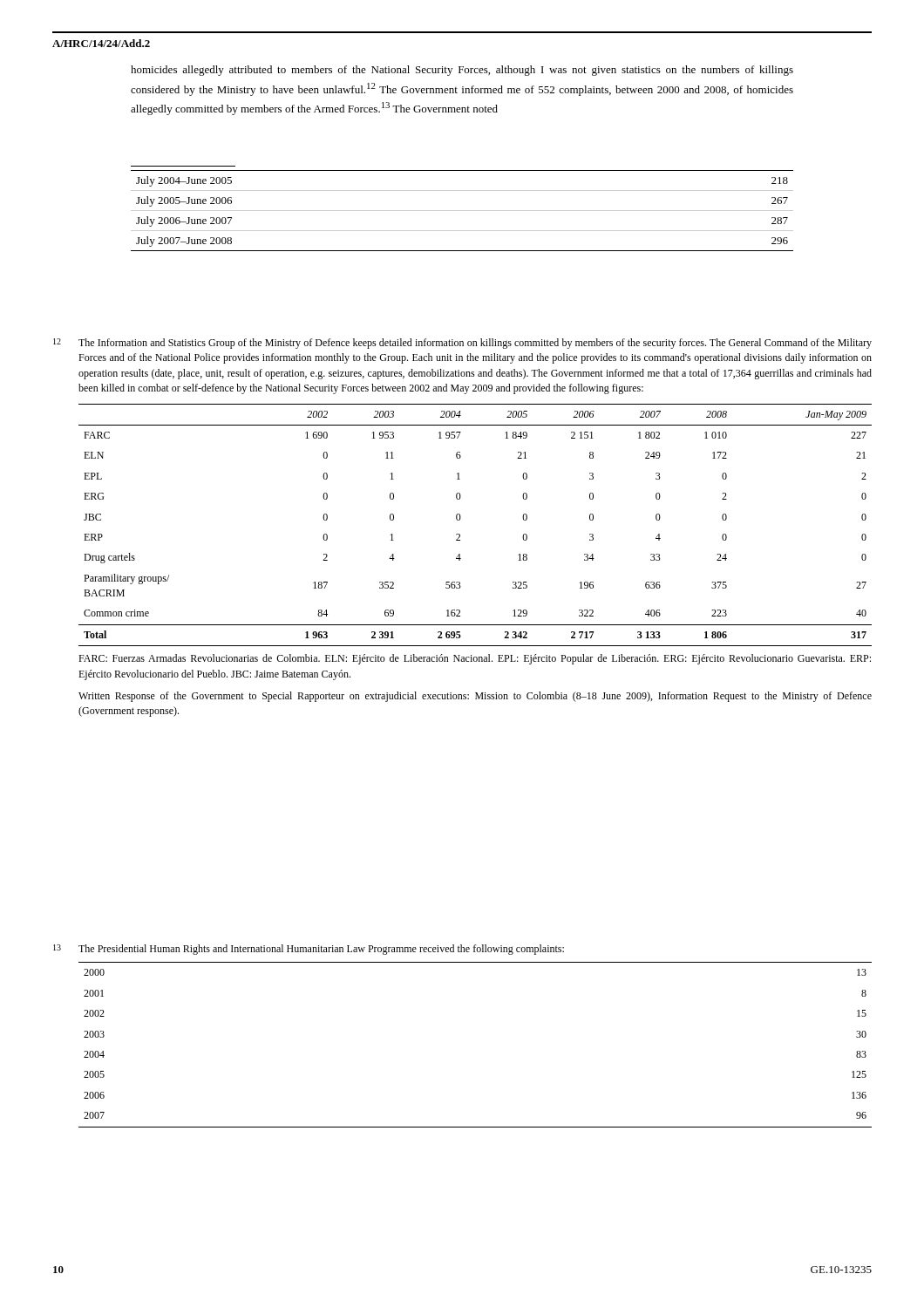This screenshot has width=924, height=1308.
Task: Find the text block that reads "homicides allegedly attributed to"
Action: click(x=462, y=89)
